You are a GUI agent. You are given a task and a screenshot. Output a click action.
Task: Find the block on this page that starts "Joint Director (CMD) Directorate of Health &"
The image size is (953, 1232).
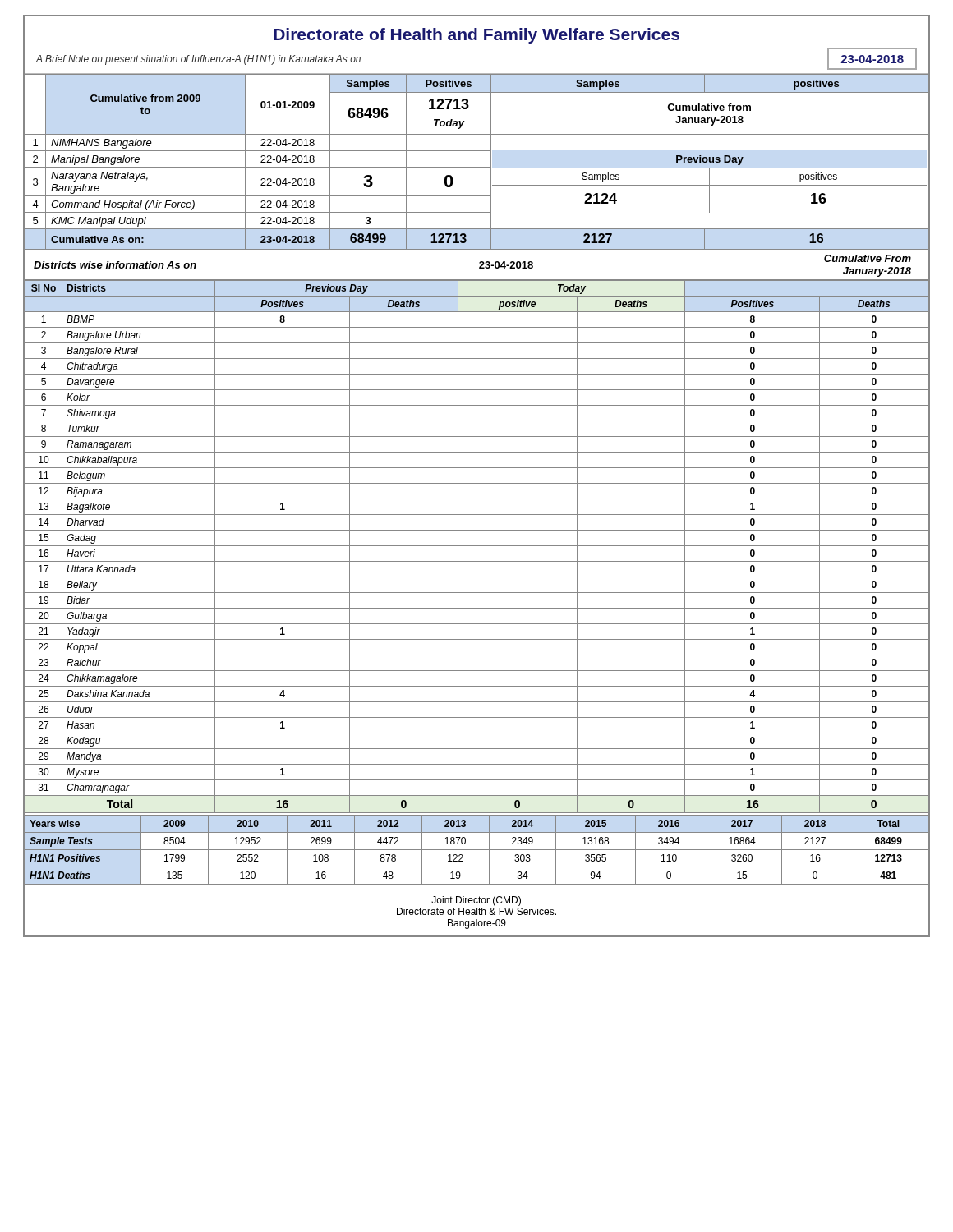pos(476,912)
